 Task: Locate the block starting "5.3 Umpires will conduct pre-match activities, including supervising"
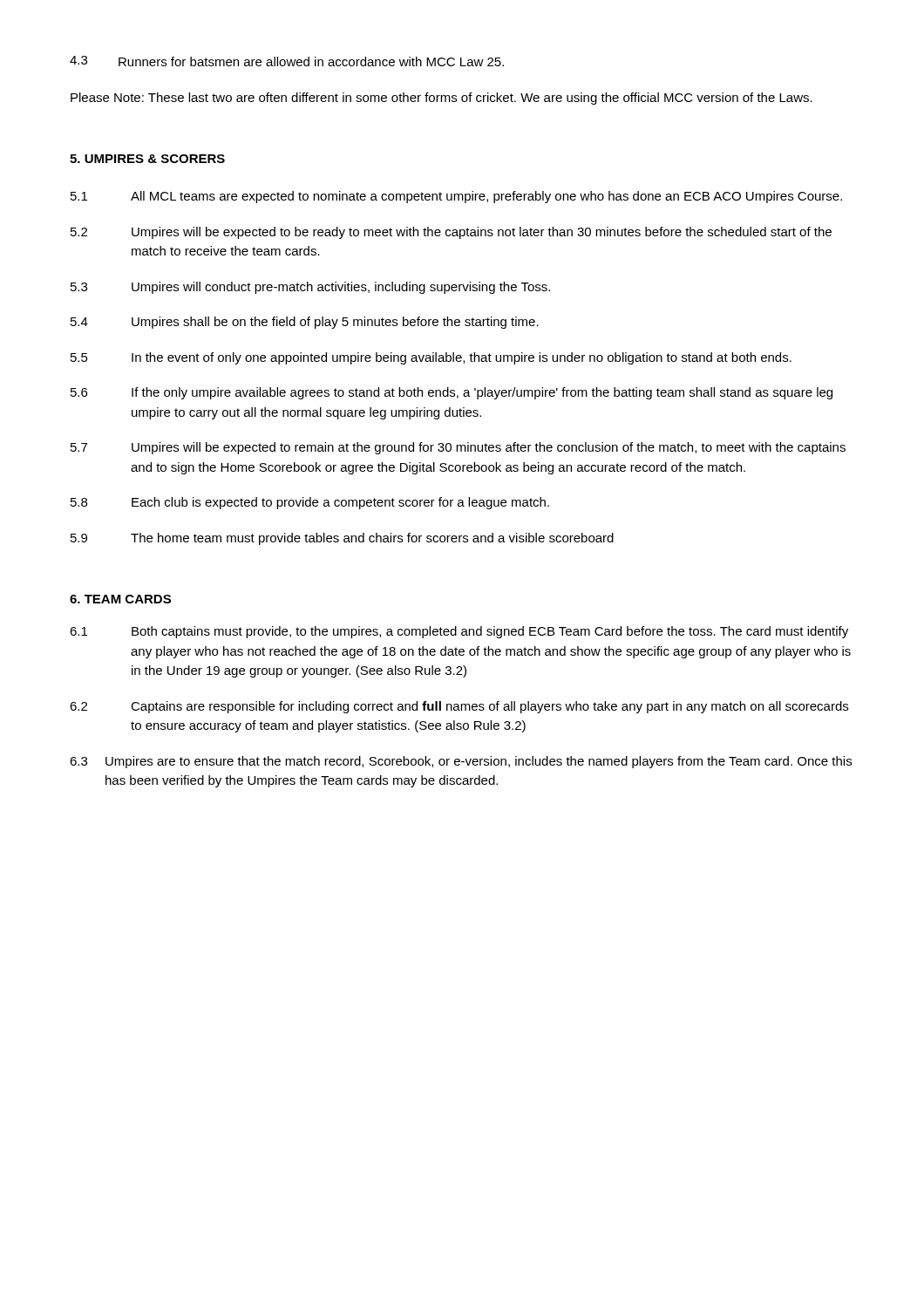pos(462,287)
